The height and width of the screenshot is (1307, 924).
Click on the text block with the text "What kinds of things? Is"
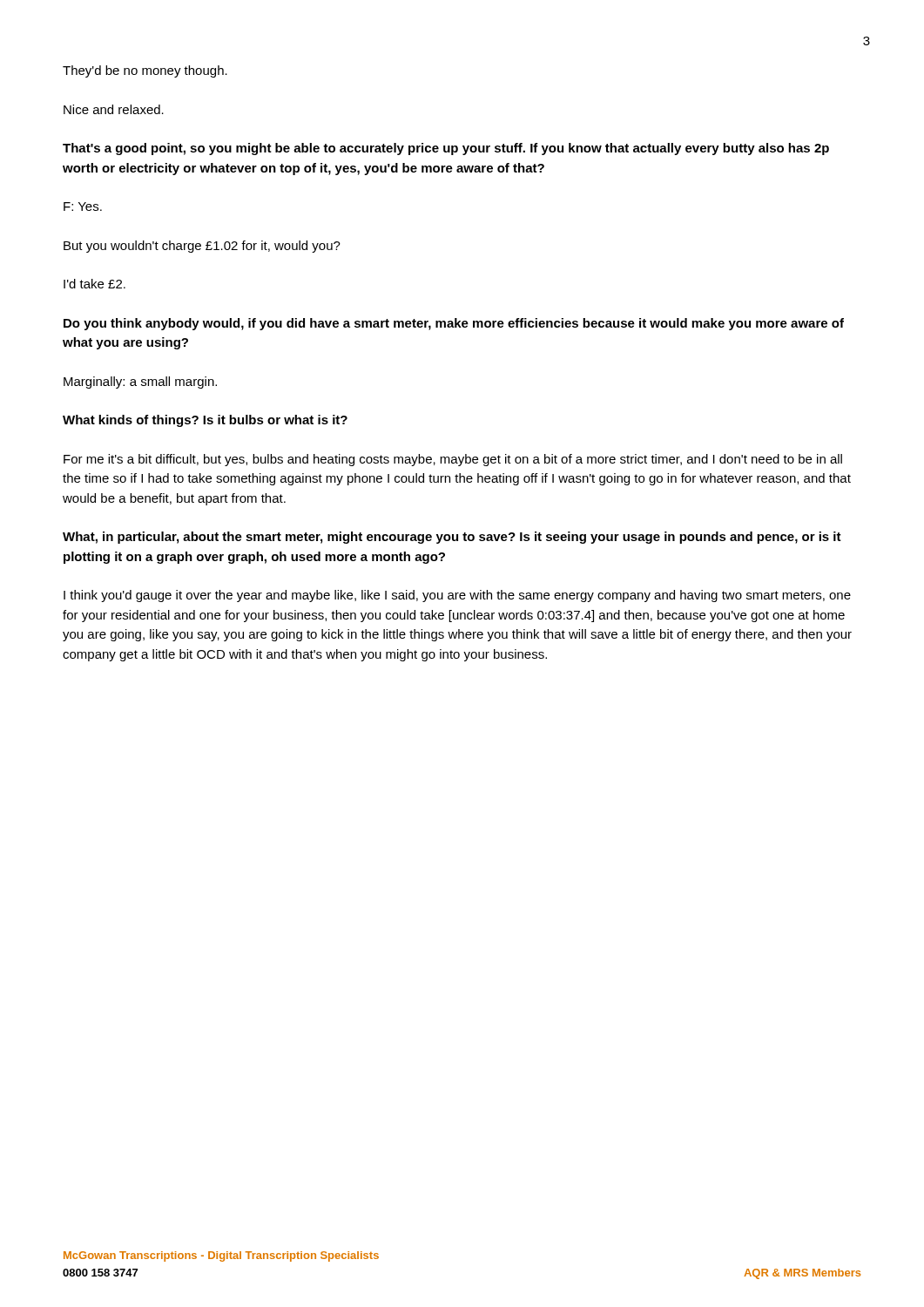205,420
